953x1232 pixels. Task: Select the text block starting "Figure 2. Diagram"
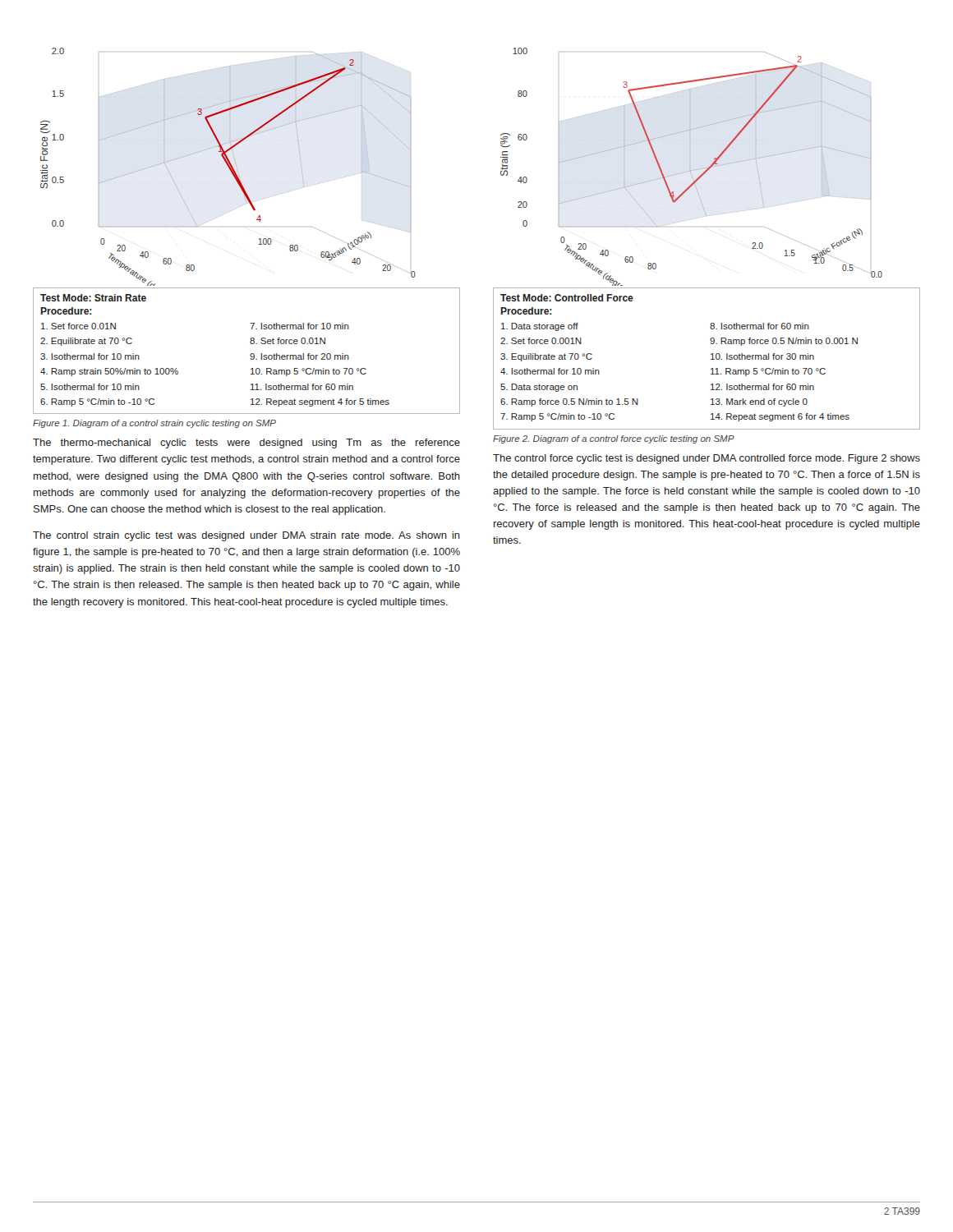tap(613, 438)
